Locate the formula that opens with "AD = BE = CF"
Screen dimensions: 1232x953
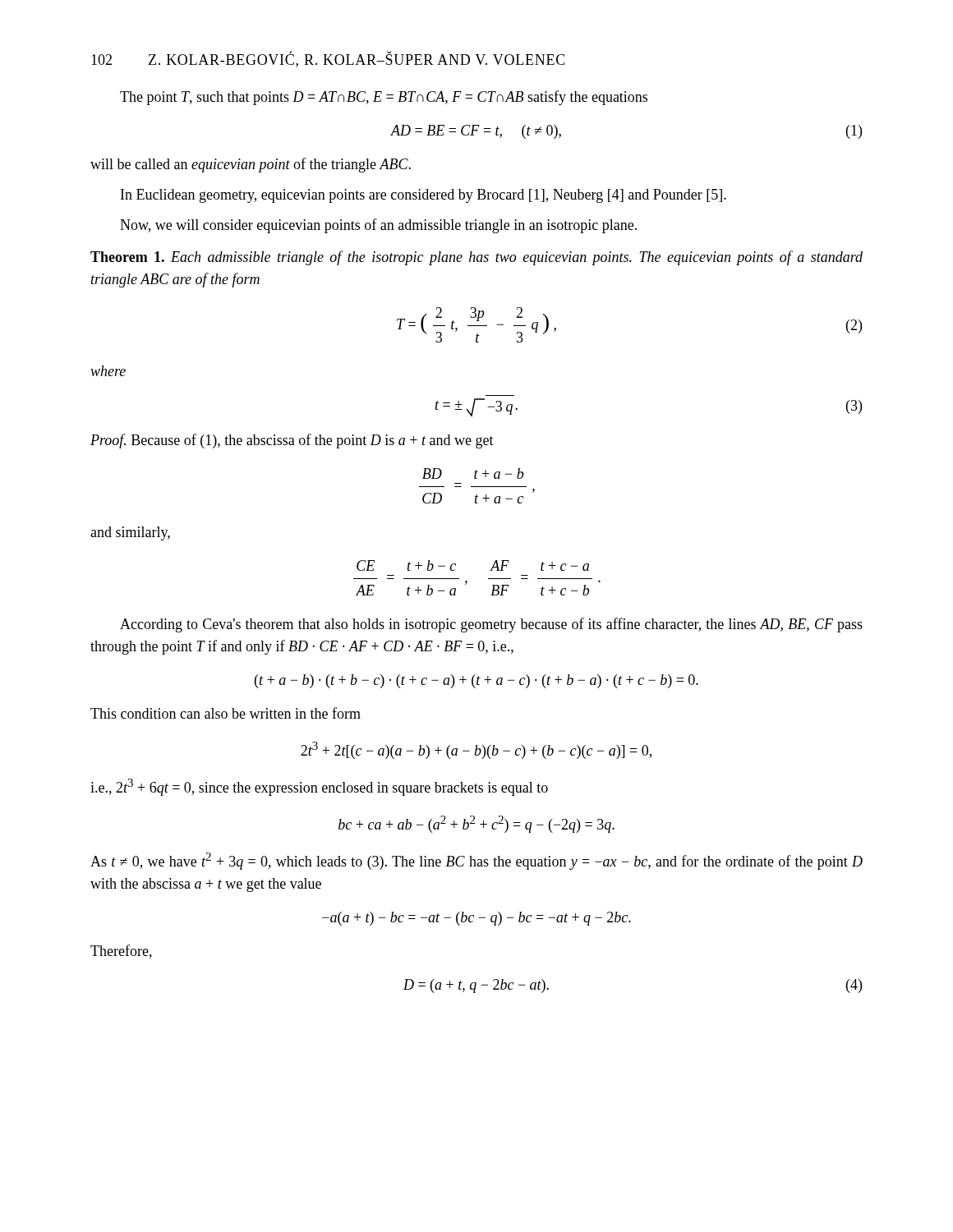[x=435, y=132]
